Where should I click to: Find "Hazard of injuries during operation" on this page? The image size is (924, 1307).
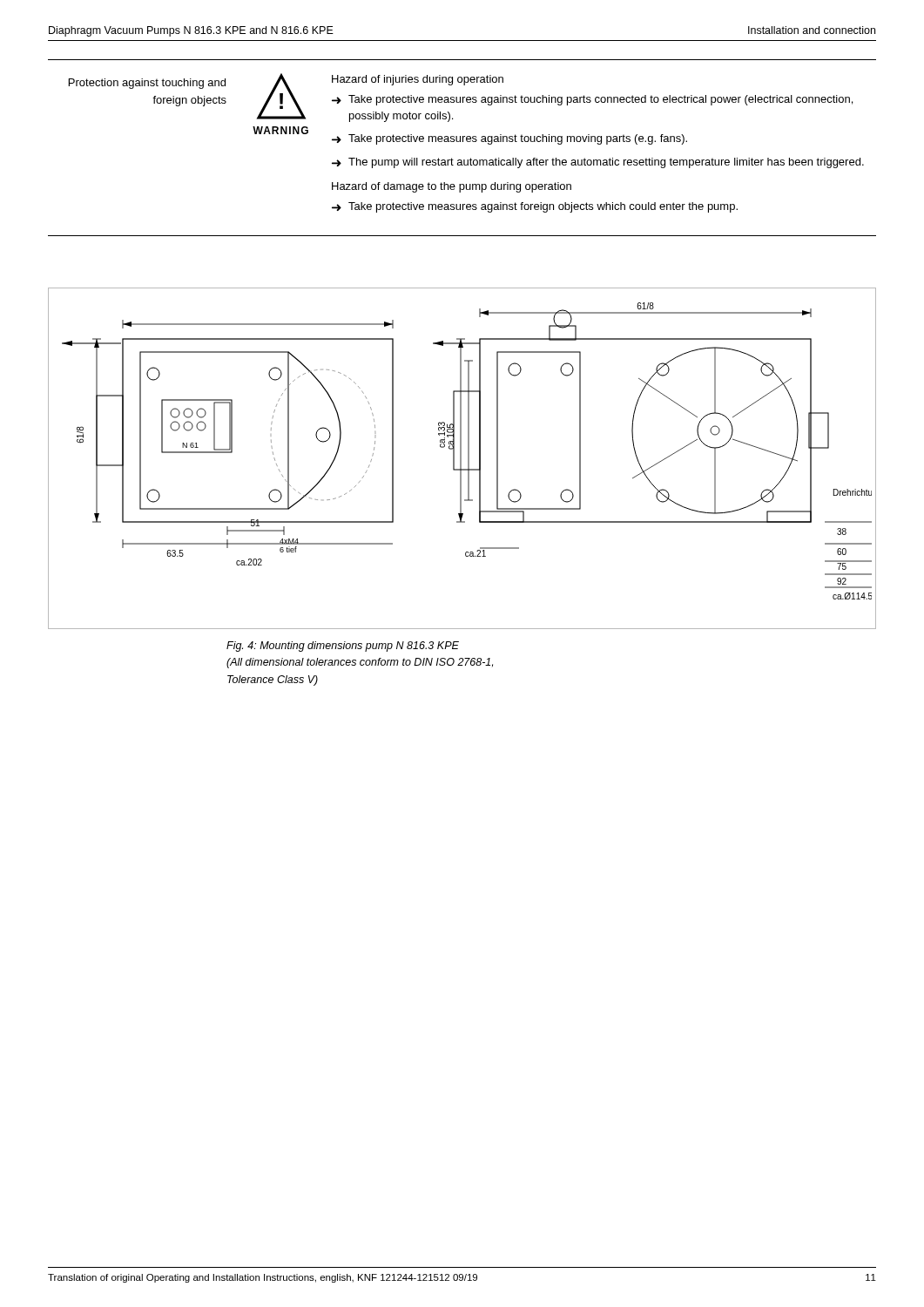pyautogui.click(x=418, y=79)
